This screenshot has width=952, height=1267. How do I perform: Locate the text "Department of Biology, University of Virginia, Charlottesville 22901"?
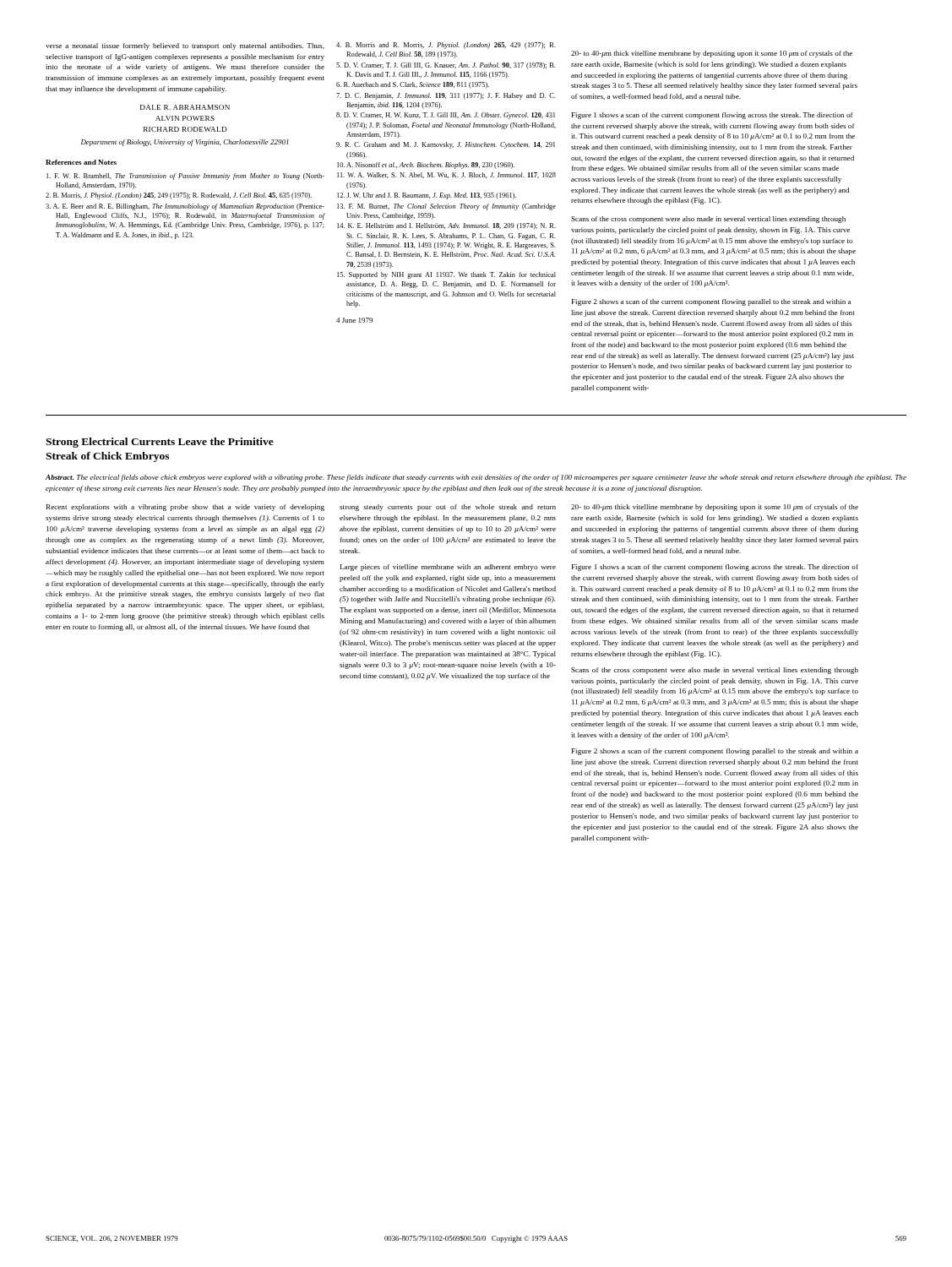click(x=185, y=141)
